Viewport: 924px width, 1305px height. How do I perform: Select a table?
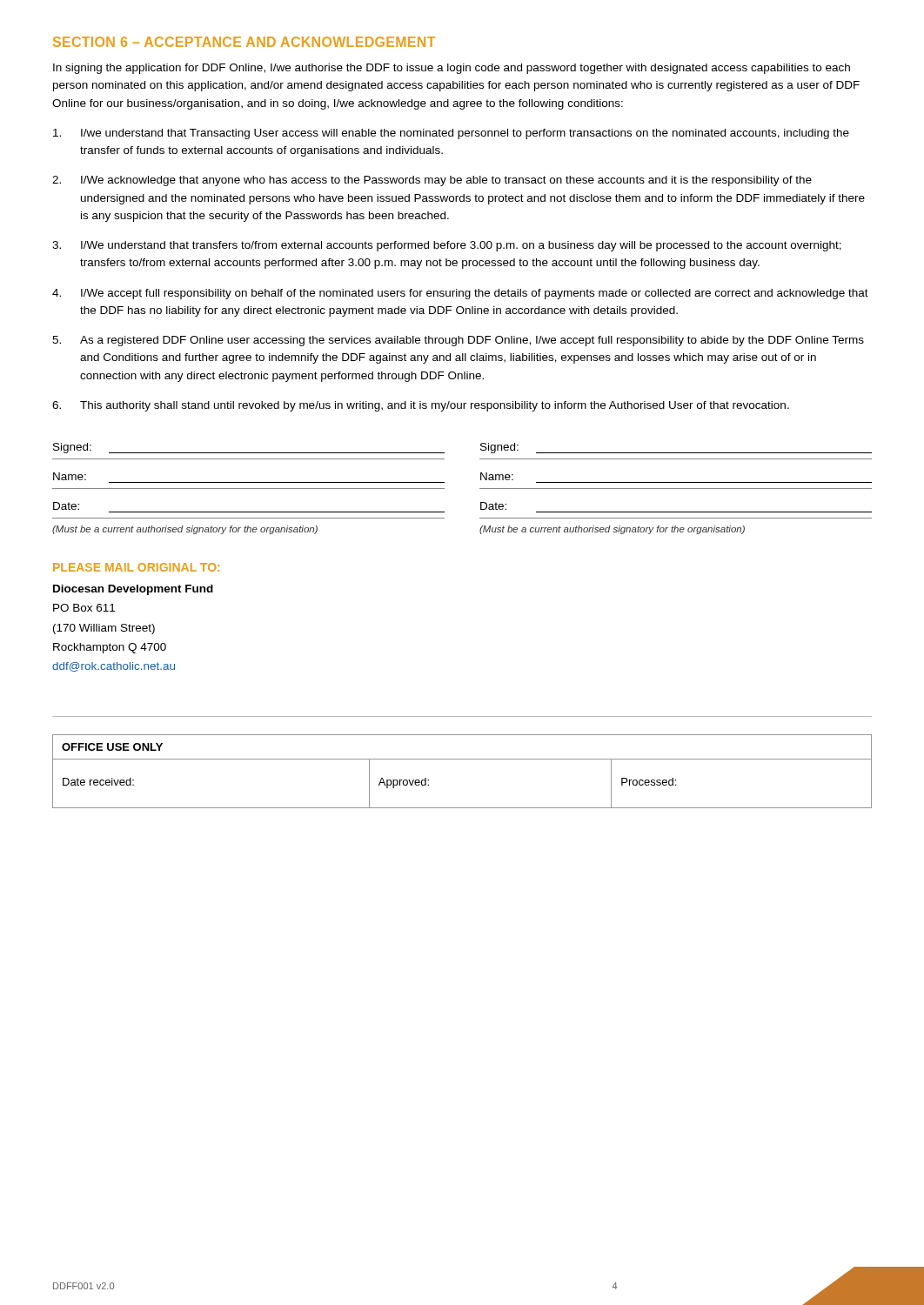click(462, 772)
